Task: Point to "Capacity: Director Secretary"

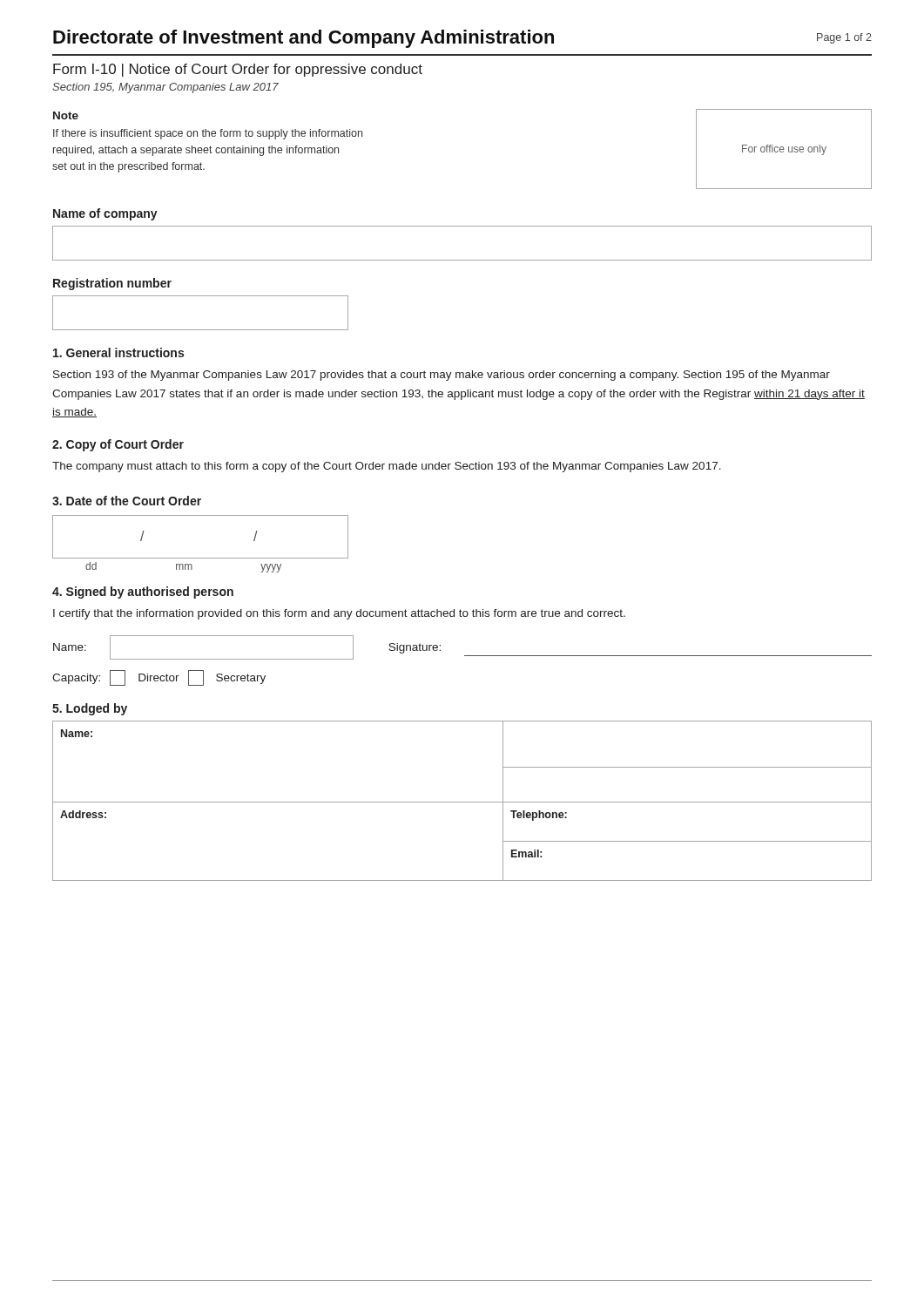Action: tap(159, 678)
